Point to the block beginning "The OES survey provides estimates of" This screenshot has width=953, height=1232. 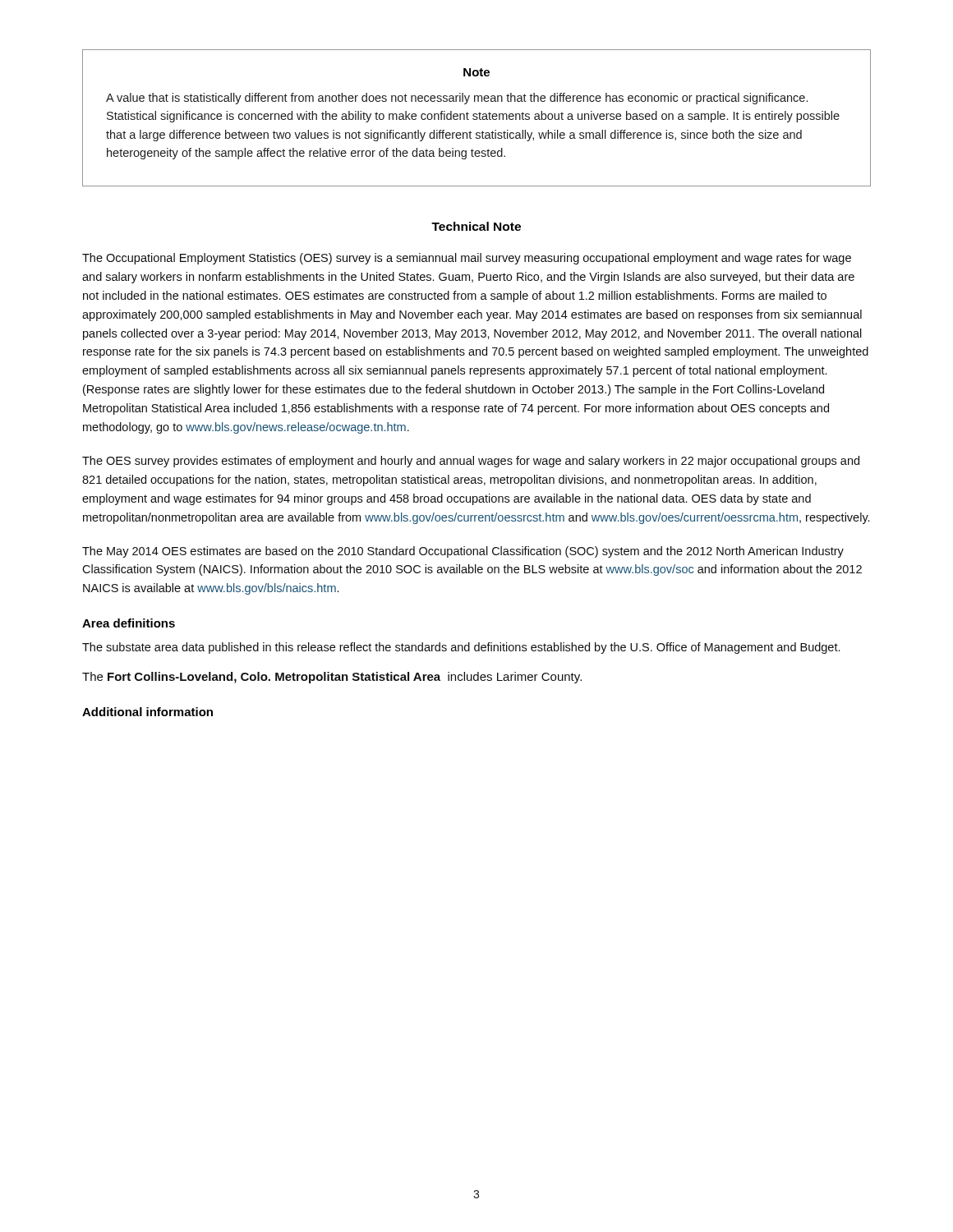pos(476,489)
